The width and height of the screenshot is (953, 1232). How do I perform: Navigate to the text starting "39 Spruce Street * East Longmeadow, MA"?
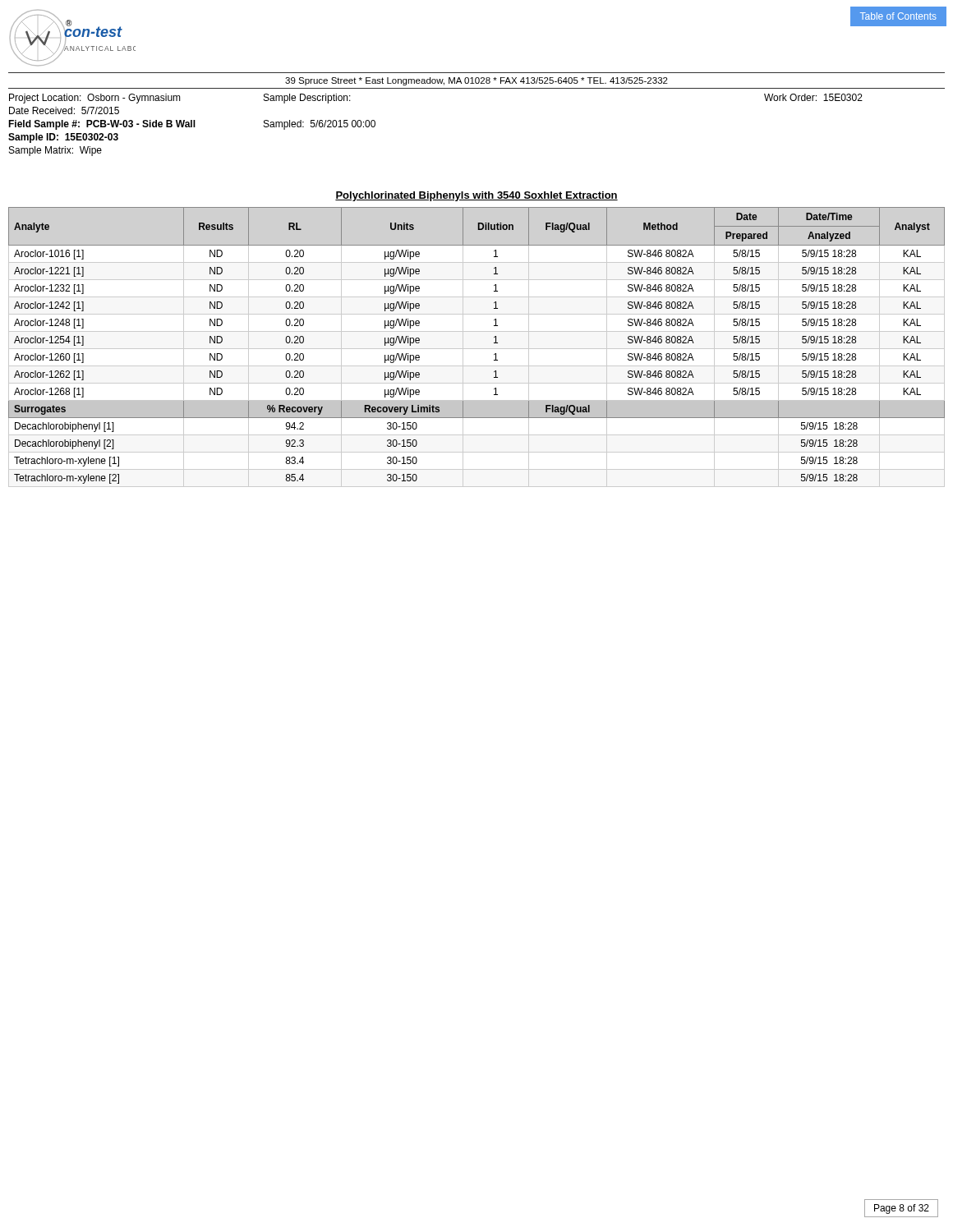click(476, 80)
